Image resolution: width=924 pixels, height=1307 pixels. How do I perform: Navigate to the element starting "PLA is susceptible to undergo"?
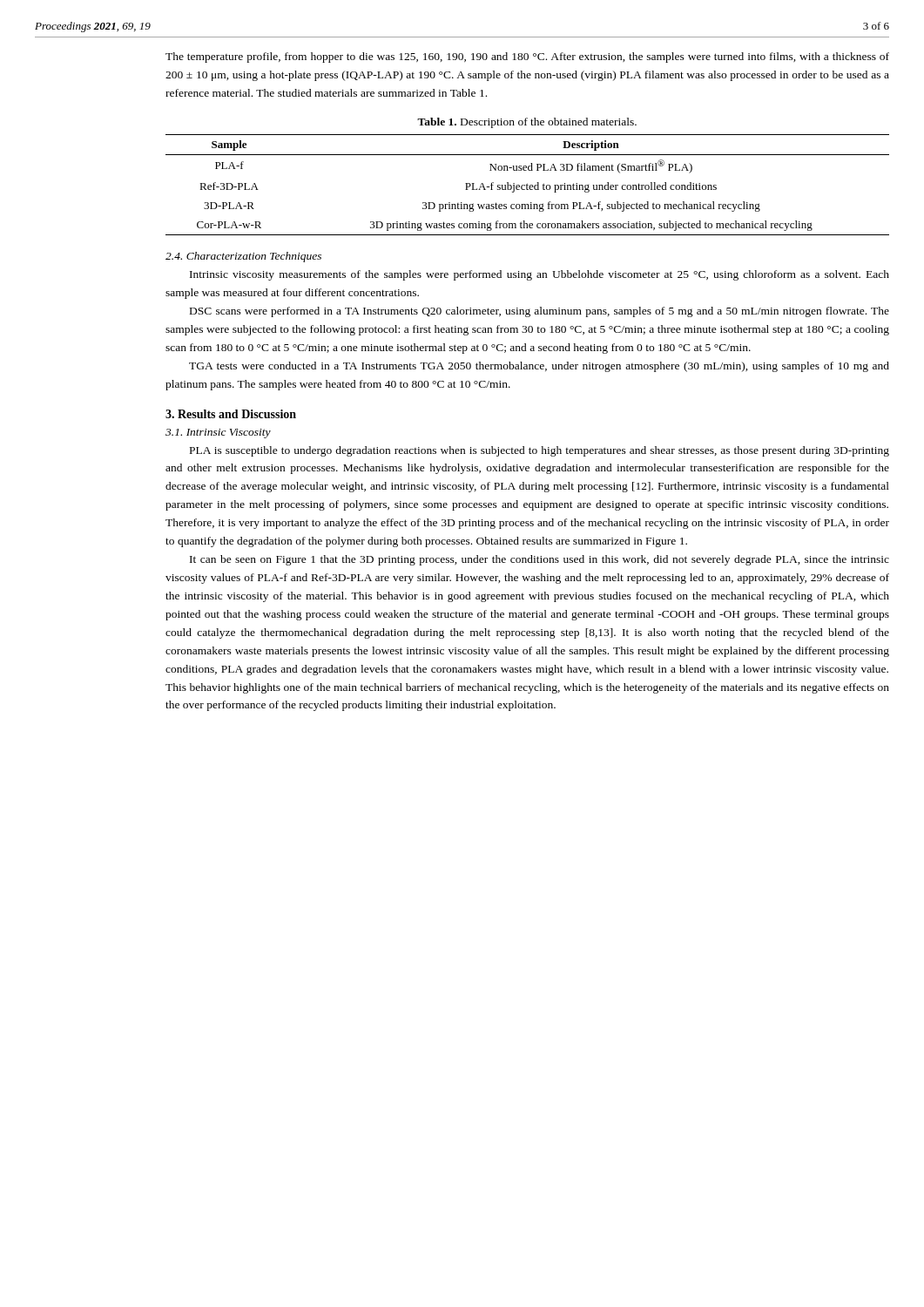(527, 496)
